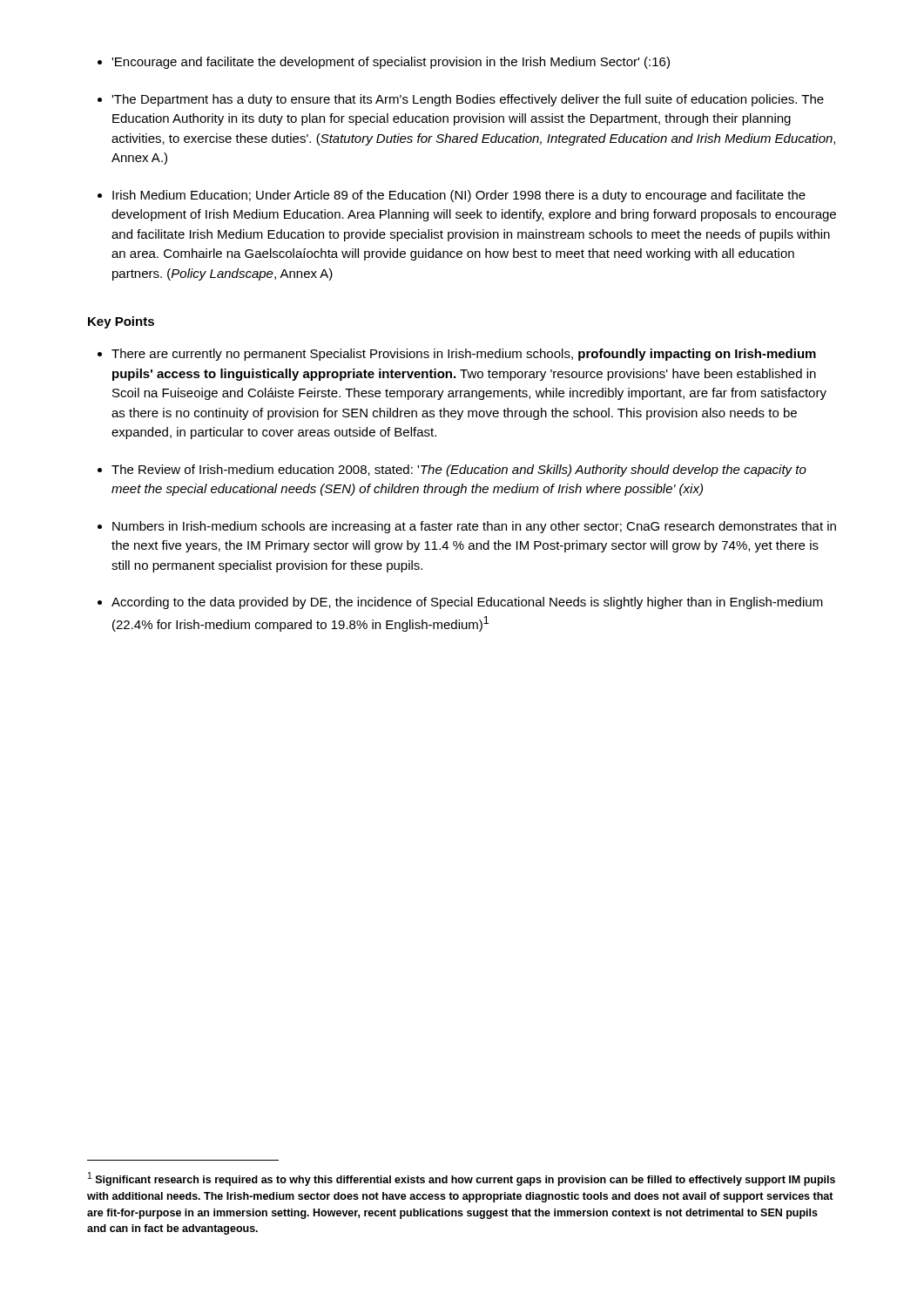Click on the list item that says "According to the data"
This screenshot has height=1307, width=924.
point(467,613)
